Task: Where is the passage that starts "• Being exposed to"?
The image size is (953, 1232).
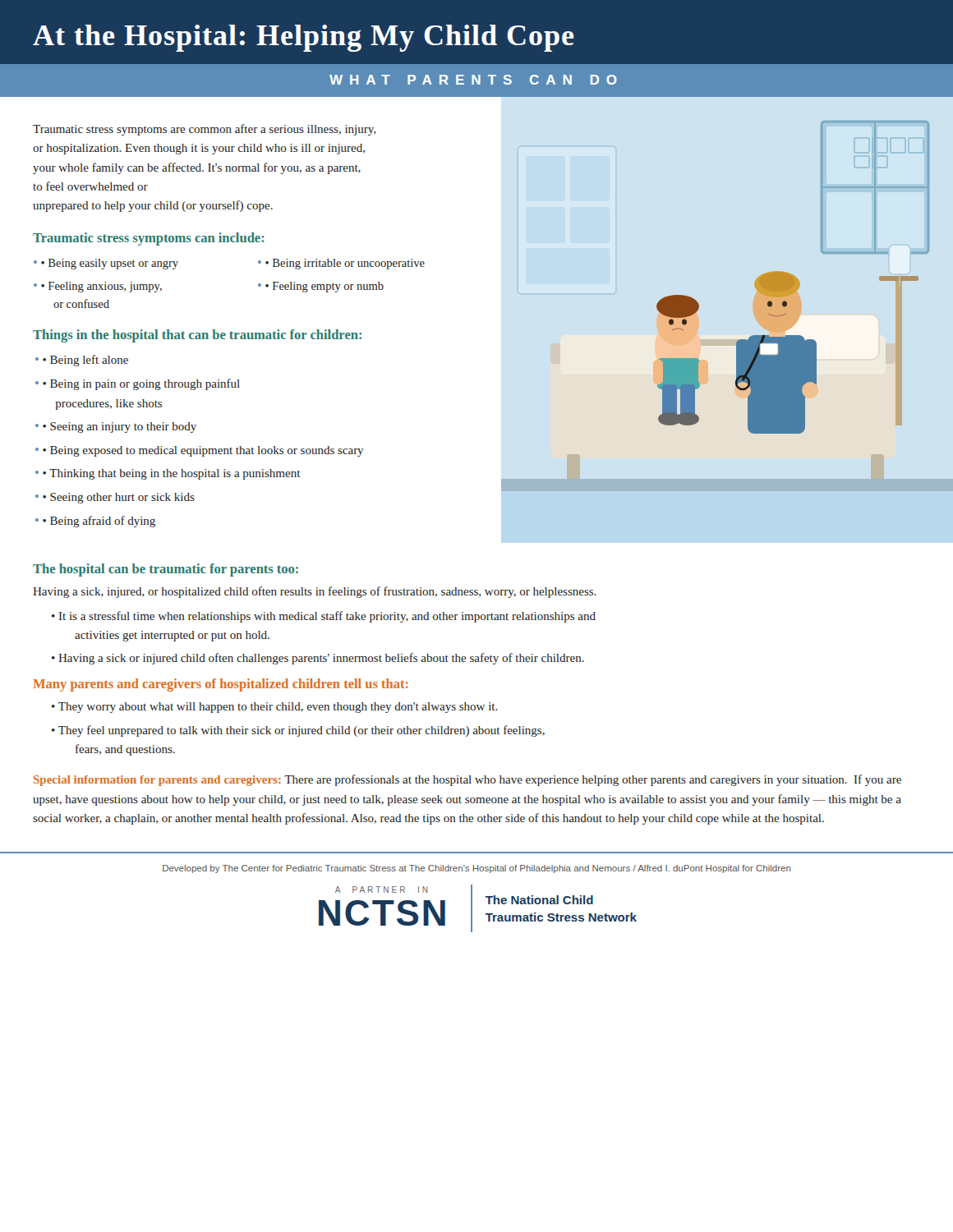Action: click(x=203, y=450)
